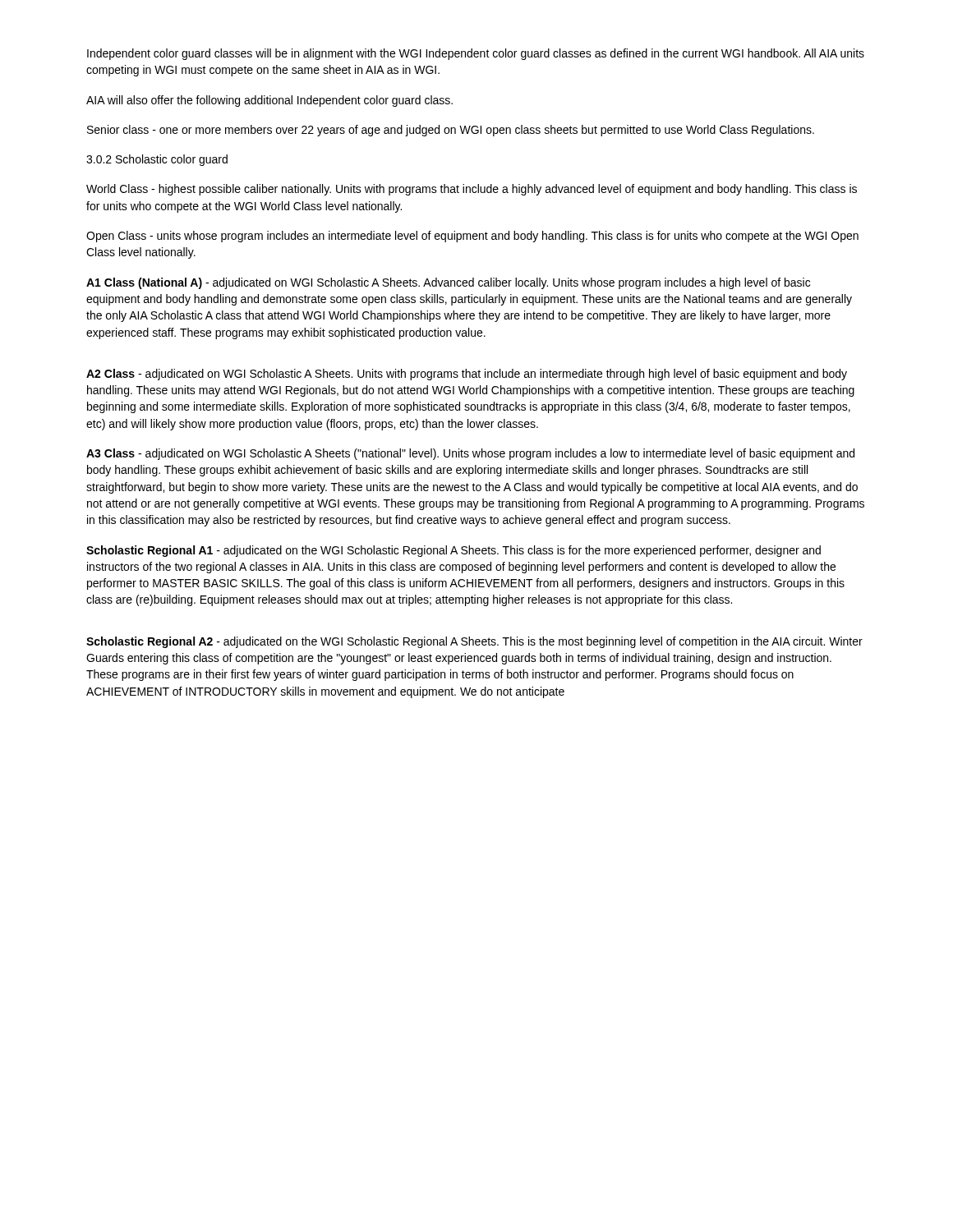Click on the text block that says "AIA will also offer the following additional Independent"
The height and width of the screenshot is (1232, 953).
pyautogui.click(x=270, y=100)
